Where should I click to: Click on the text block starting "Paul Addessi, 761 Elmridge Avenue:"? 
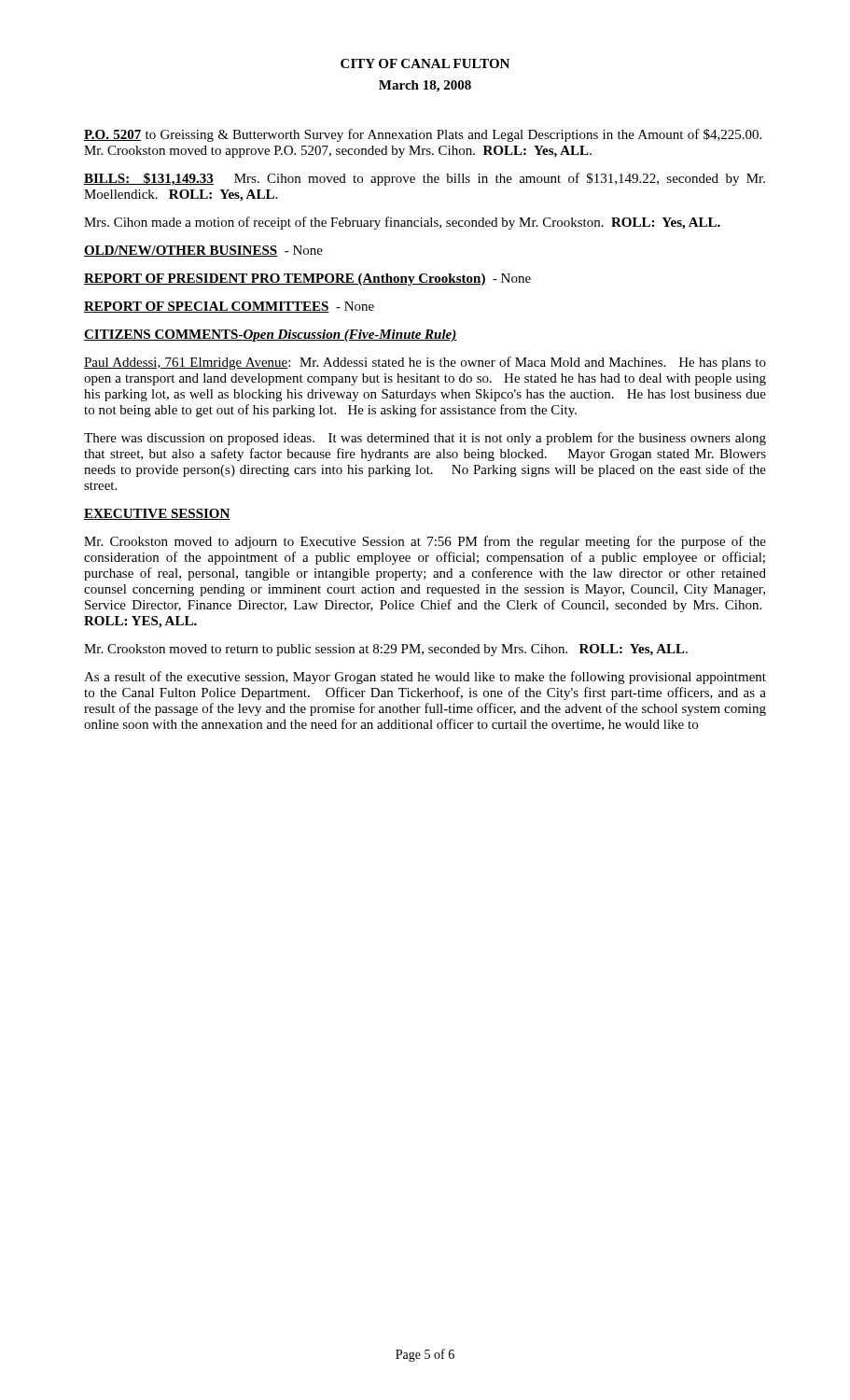(x=425, y=386)
